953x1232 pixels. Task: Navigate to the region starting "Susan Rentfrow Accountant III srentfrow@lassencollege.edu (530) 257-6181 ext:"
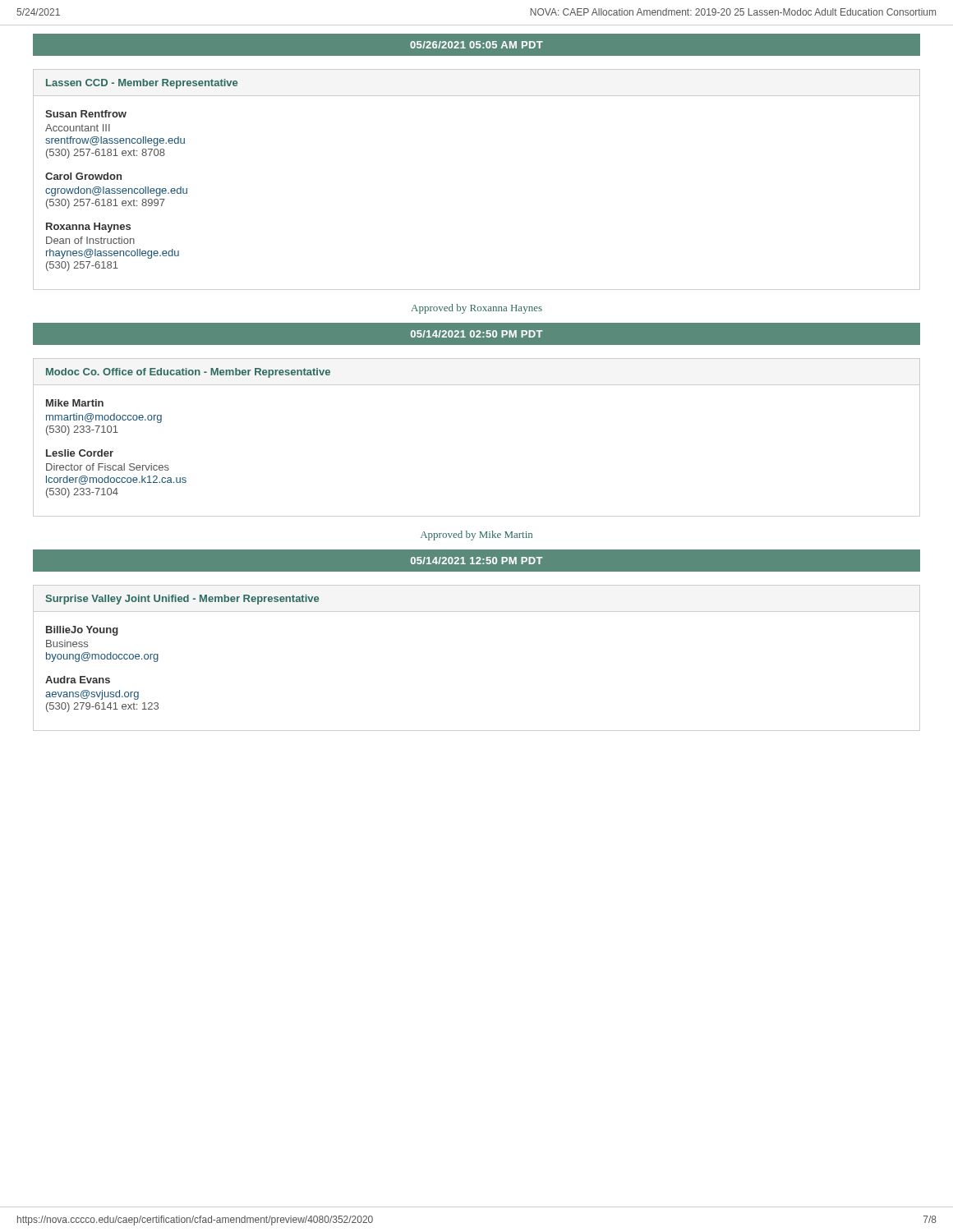(86, 114)
